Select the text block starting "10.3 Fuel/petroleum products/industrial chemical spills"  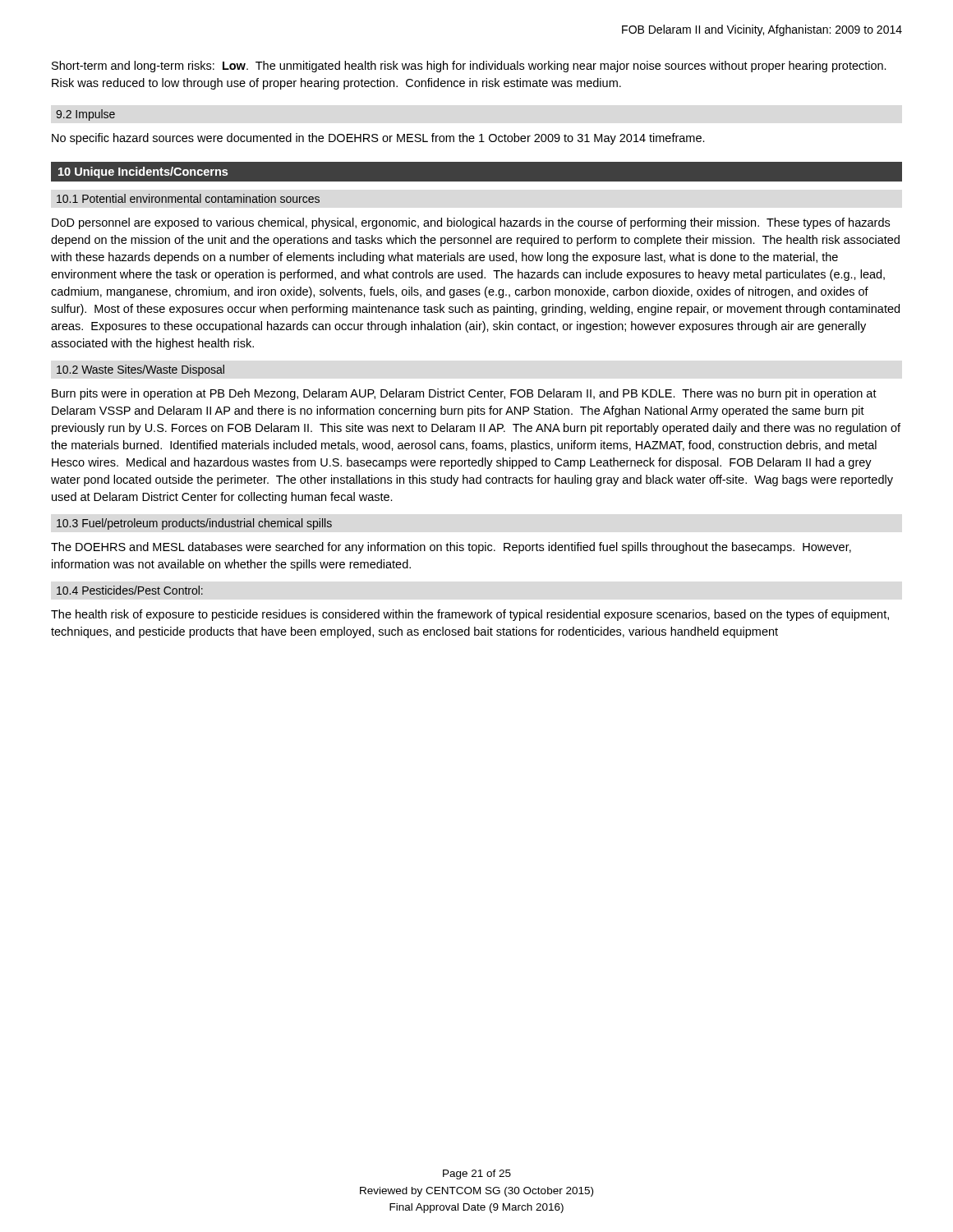coord(194,523)
